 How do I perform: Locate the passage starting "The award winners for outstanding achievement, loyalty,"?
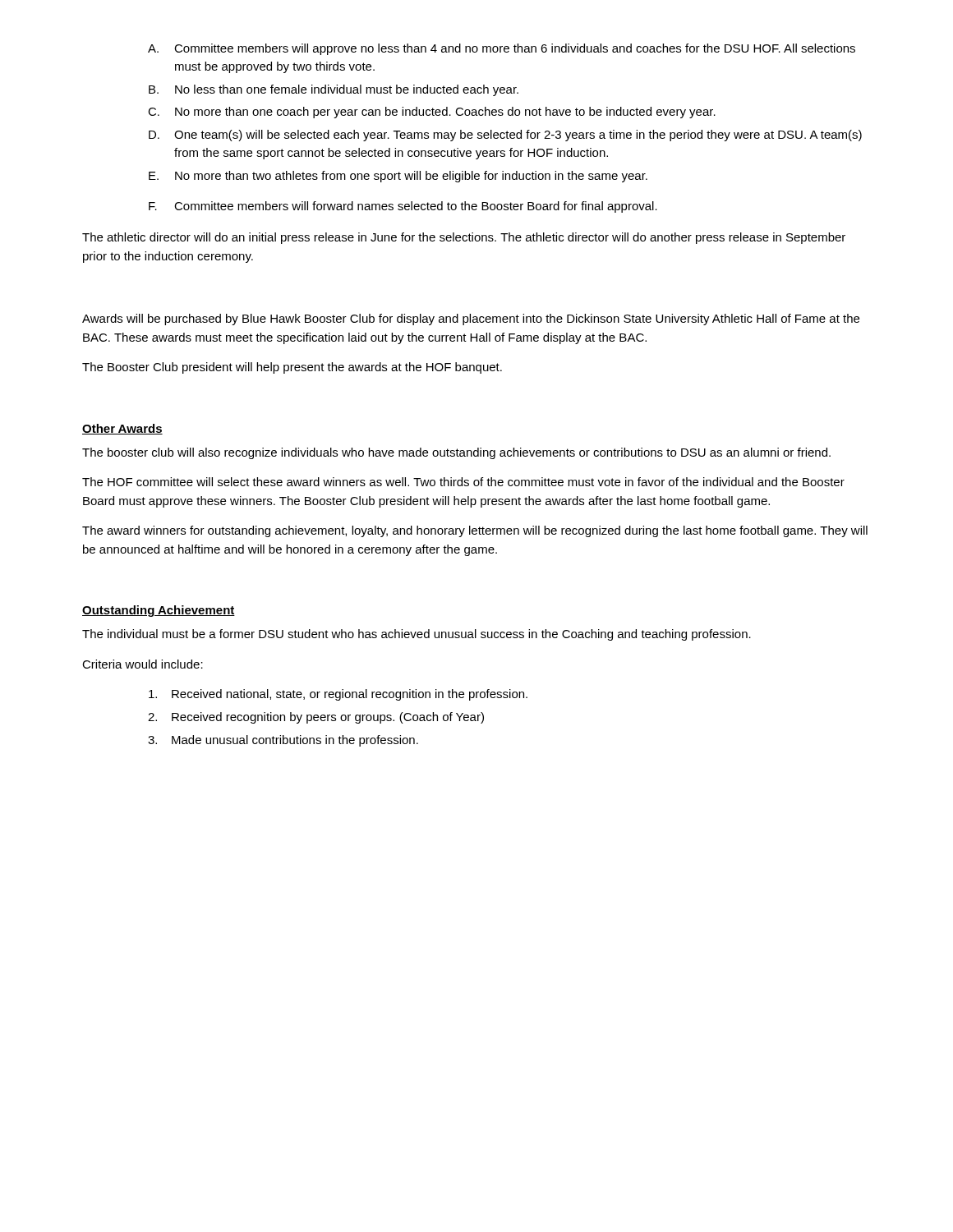tap(475, 539)
